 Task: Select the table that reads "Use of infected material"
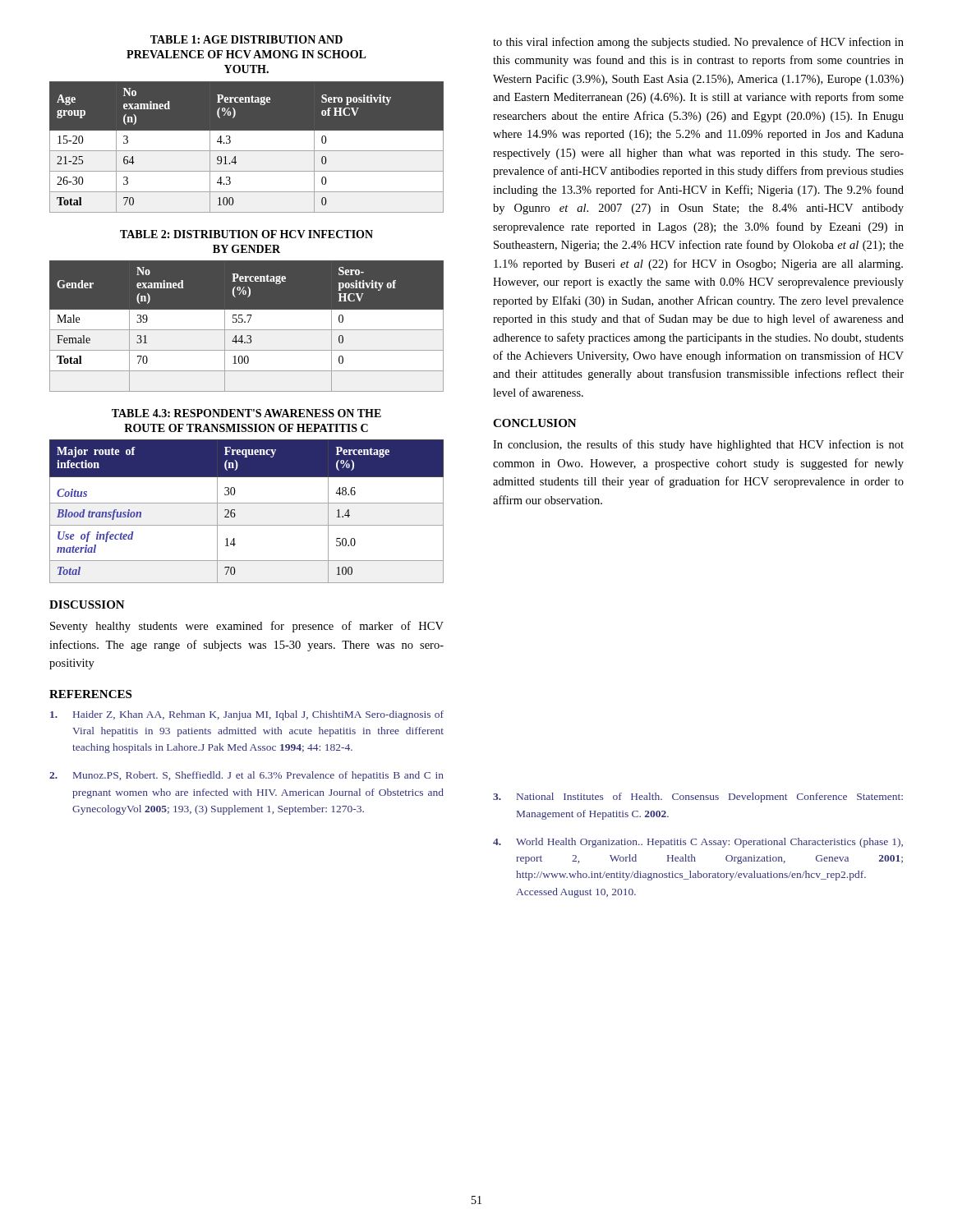(x=246, y=495)
